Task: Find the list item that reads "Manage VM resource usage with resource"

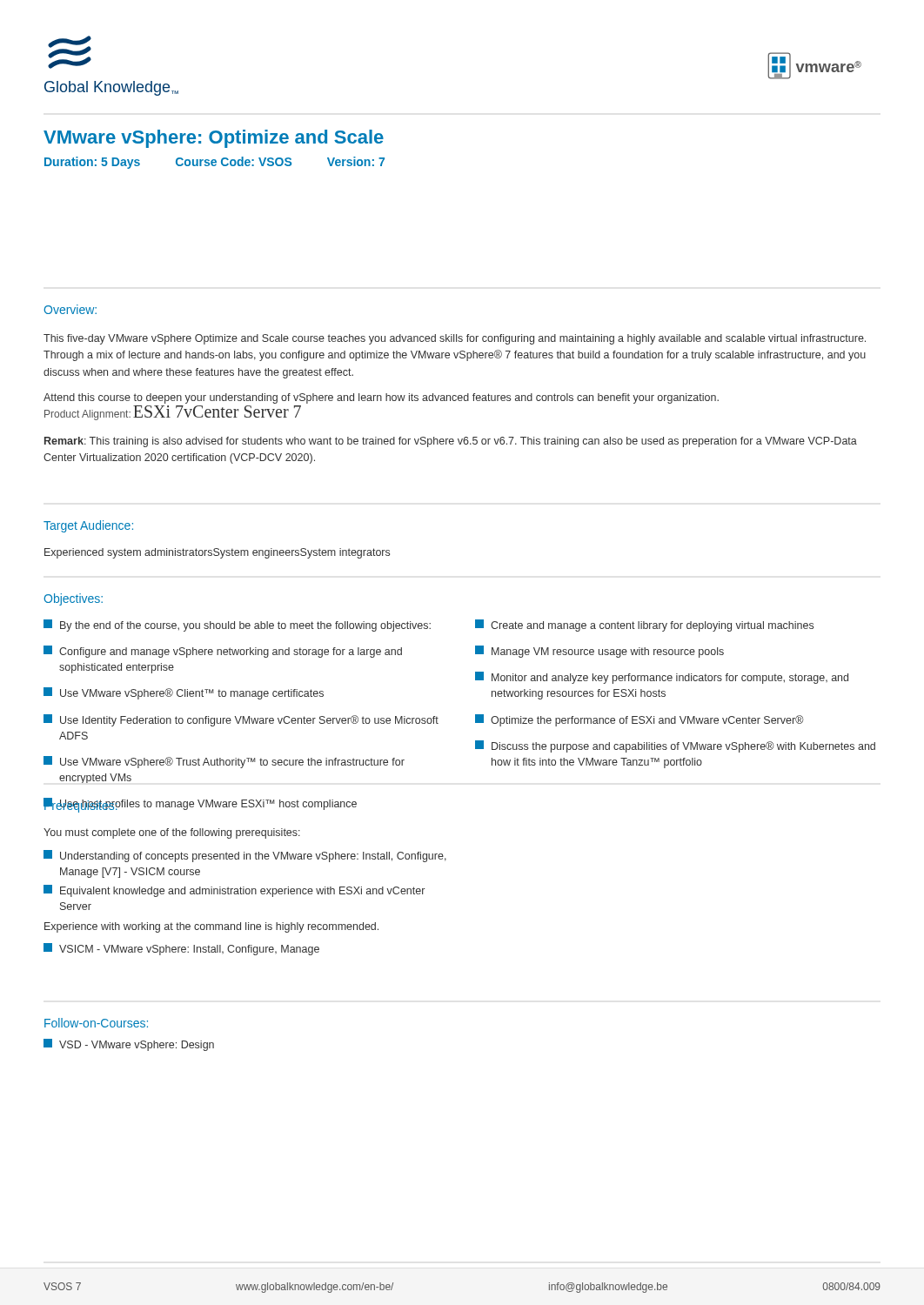Action: pyautogui.click(x=600, y=652)
